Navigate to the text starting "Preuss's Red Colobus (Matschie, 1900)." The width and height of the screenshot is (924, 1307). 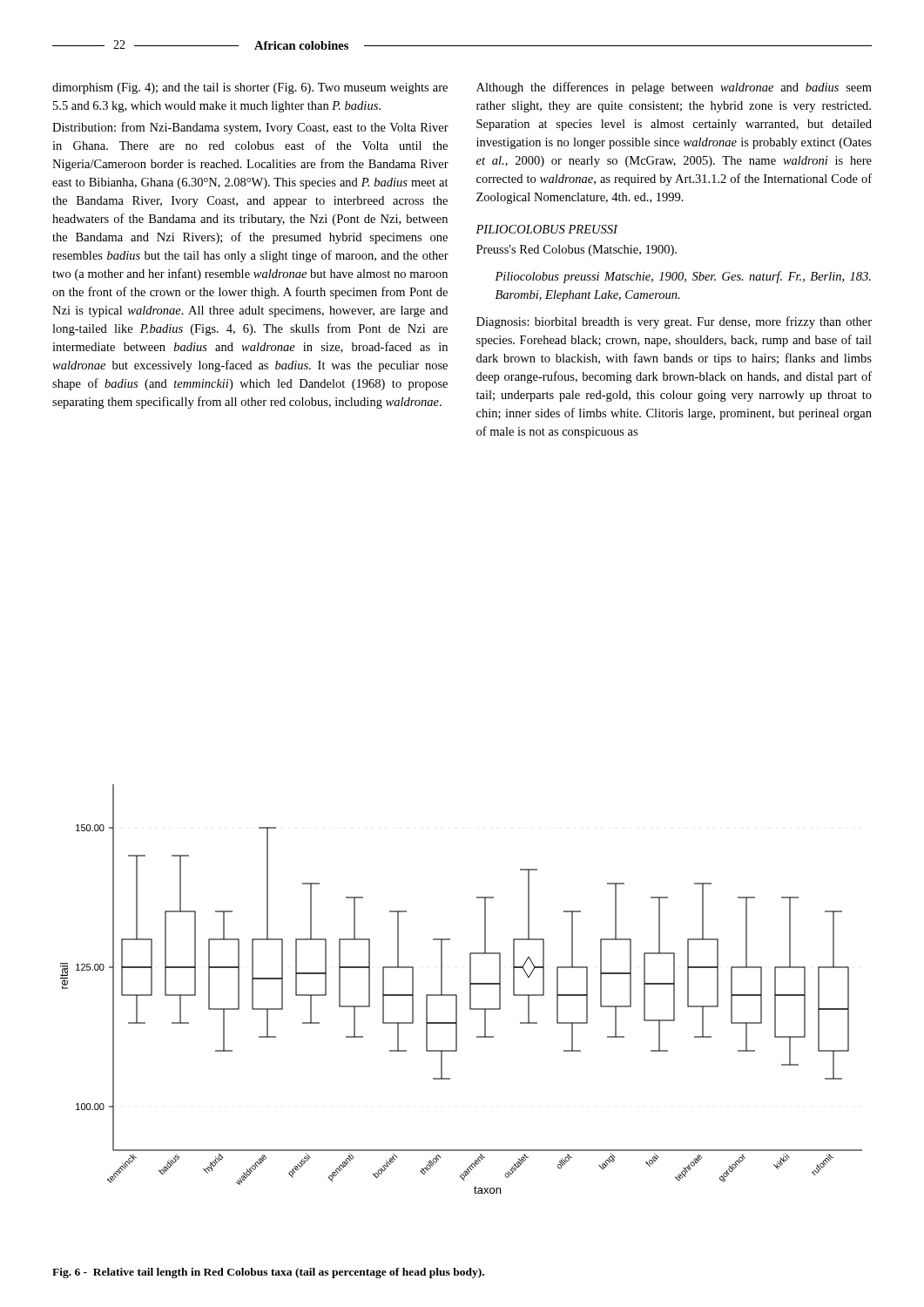(674, 250)
